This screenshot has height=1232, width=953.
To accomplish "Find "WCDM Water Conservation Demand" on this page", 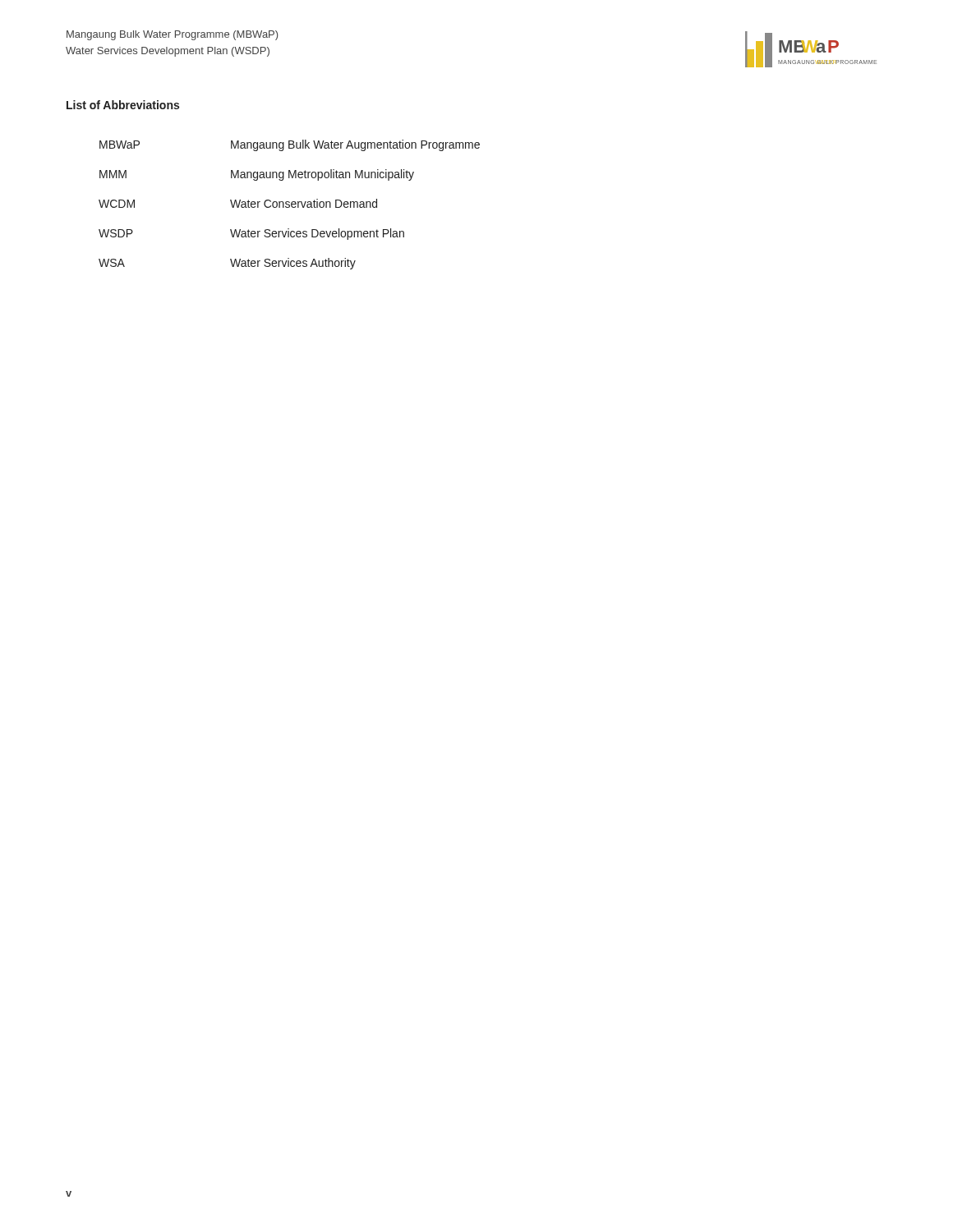I will pyautogui.click(x=238, y=203).
